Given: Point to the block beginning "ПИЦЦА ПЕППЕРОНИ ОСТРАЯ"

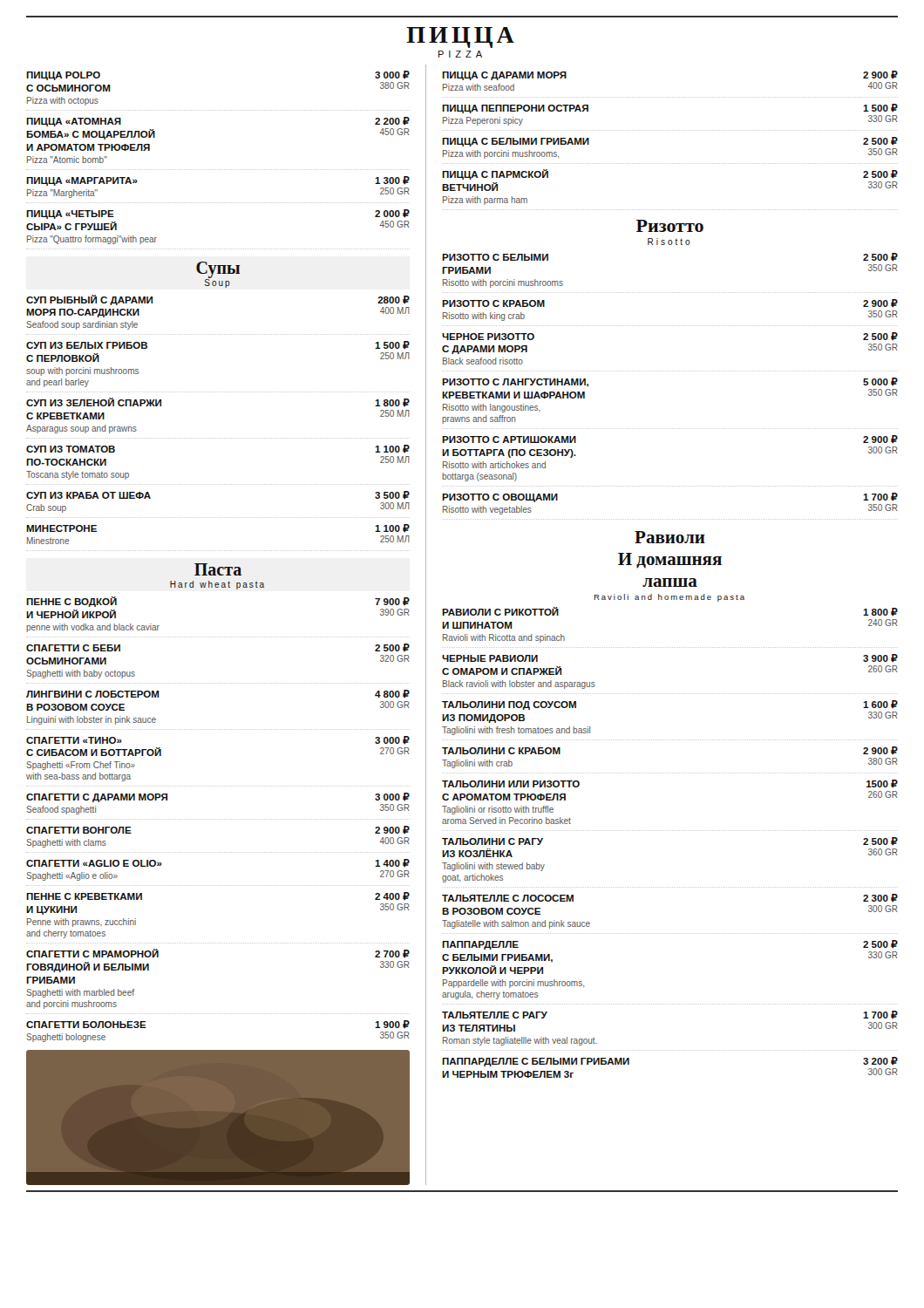Looking at the screenshot, I should click(520, 109).
